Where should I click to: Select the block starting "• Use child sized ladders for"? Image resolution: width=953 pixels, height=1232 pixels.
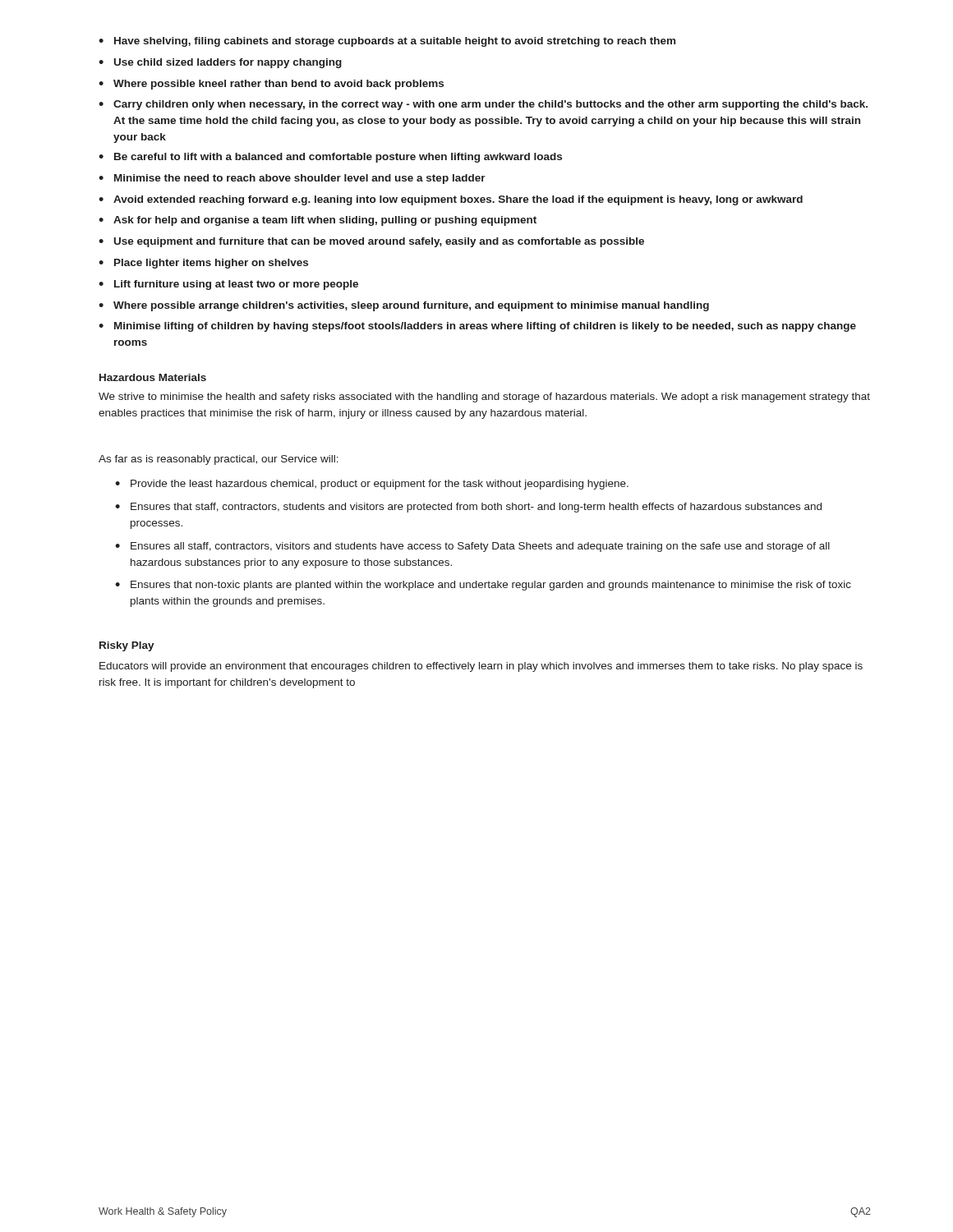pos(220,63)
